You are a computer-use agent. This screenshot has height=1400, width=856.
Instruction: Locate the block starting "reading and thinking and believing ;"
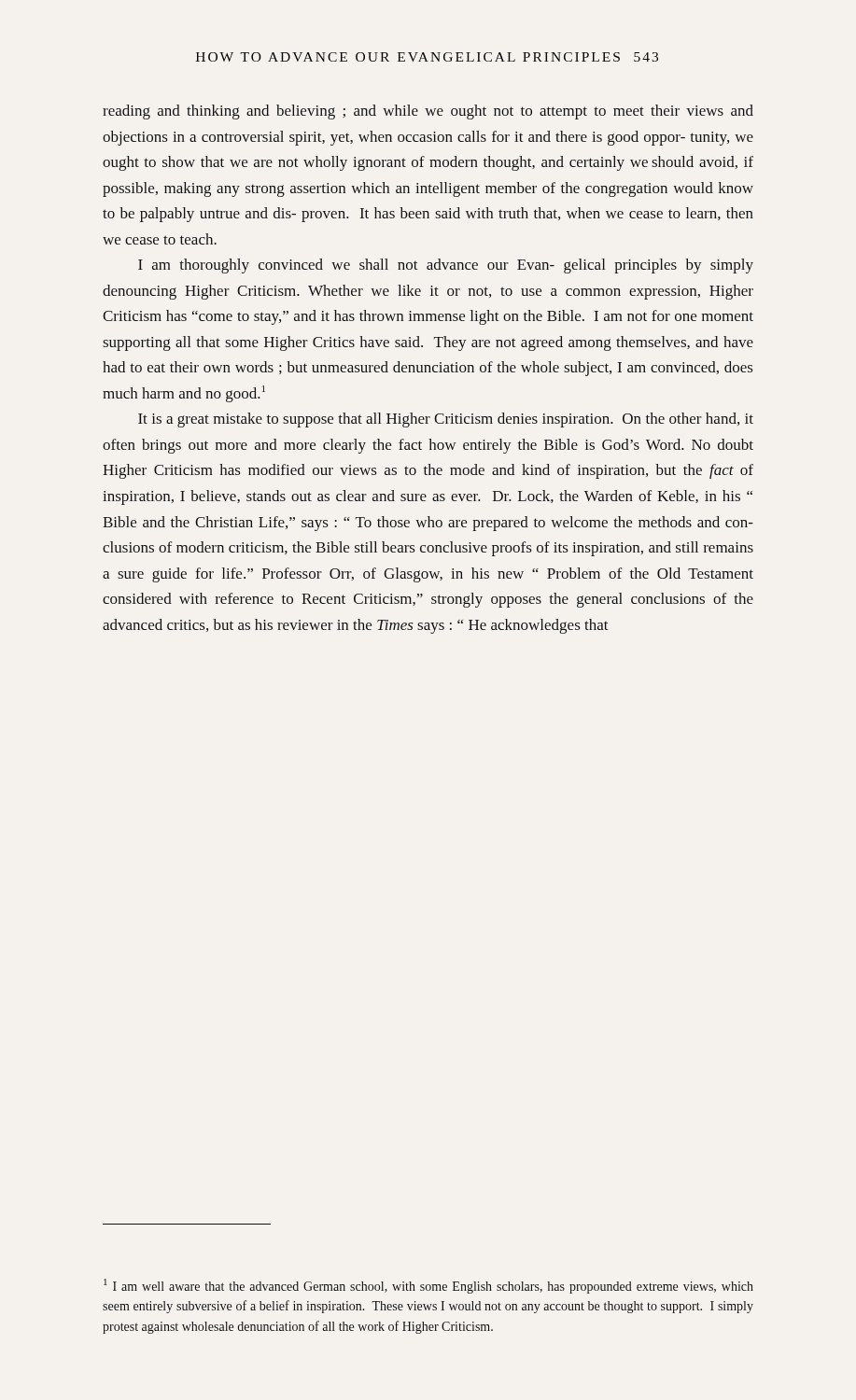428,368
